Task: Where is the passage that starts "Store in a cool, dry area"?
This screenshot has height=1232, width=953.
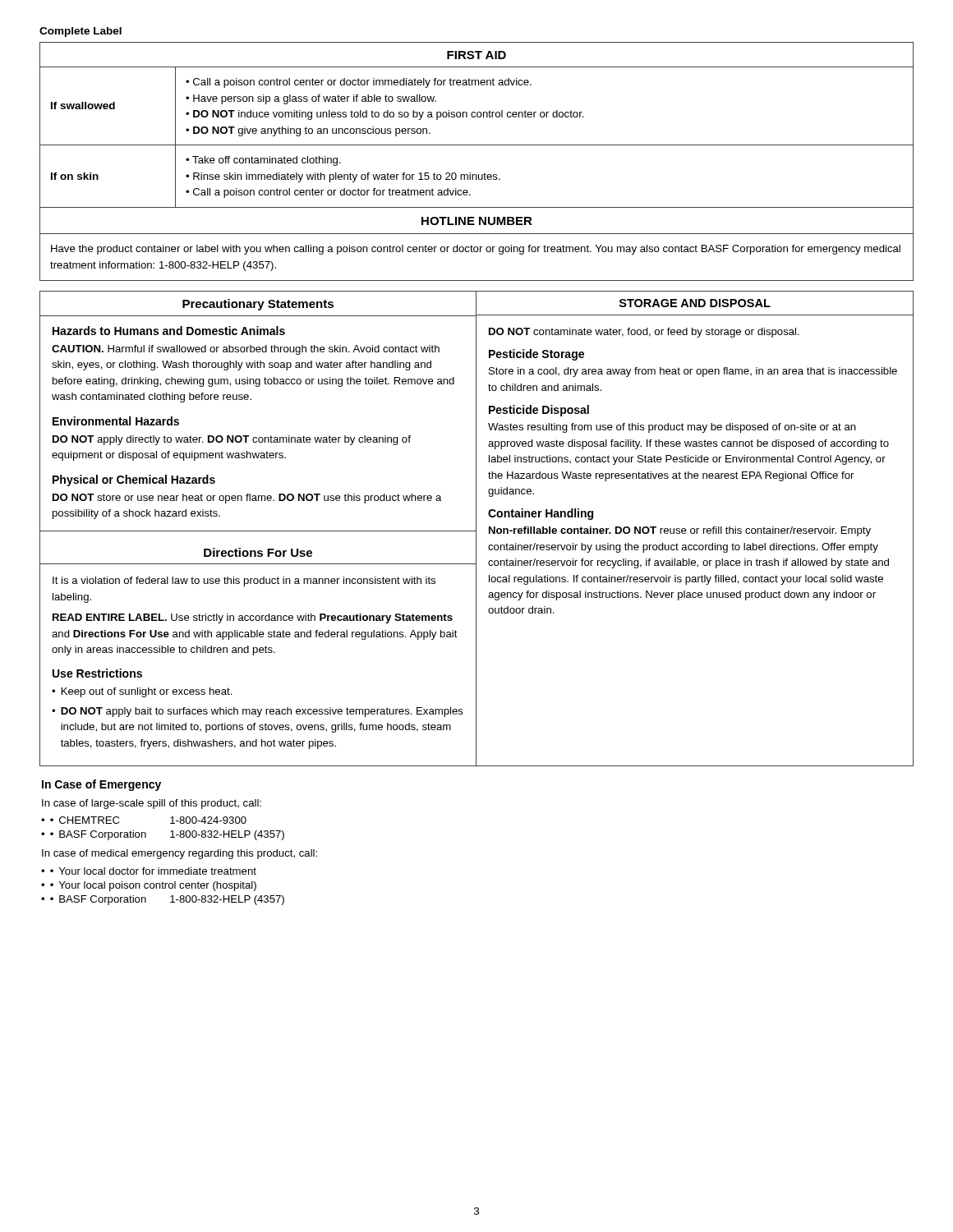Action: (x=693, y=379)
